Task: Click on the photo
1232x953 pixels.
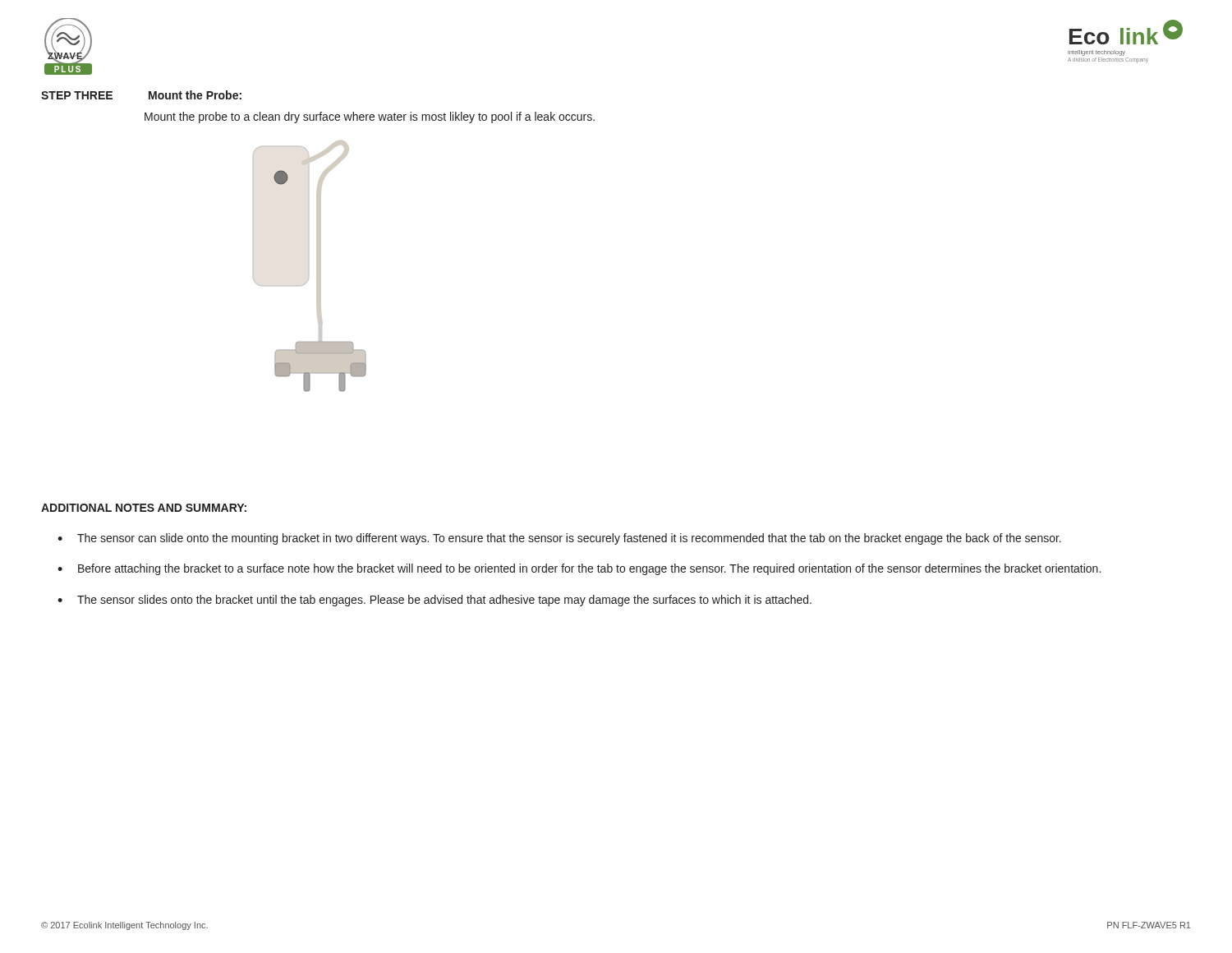Action: click(329, 265)
